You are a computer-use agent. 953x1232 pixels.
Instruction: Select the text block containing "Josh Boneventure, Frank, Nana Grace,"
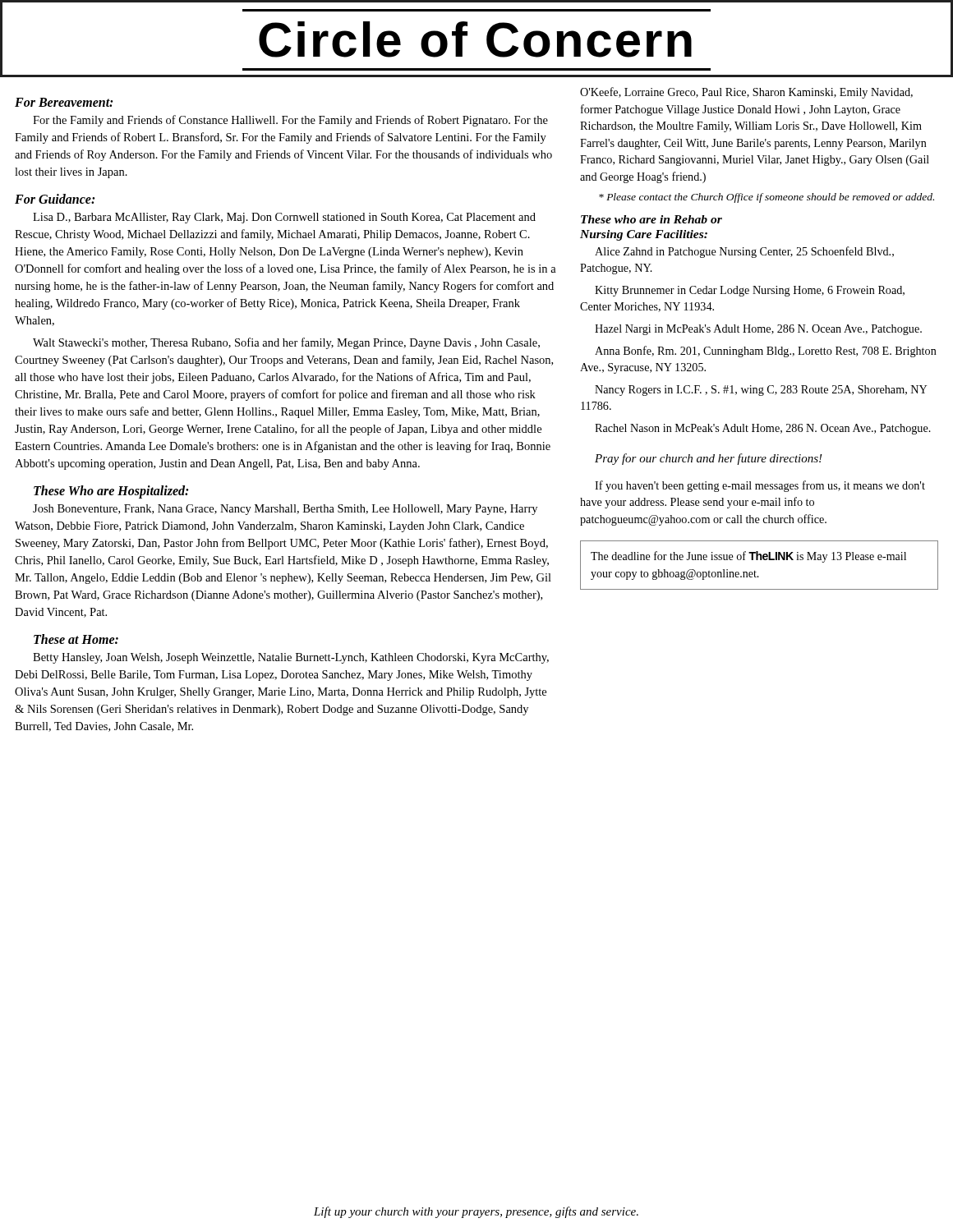(x=286, y=561)
